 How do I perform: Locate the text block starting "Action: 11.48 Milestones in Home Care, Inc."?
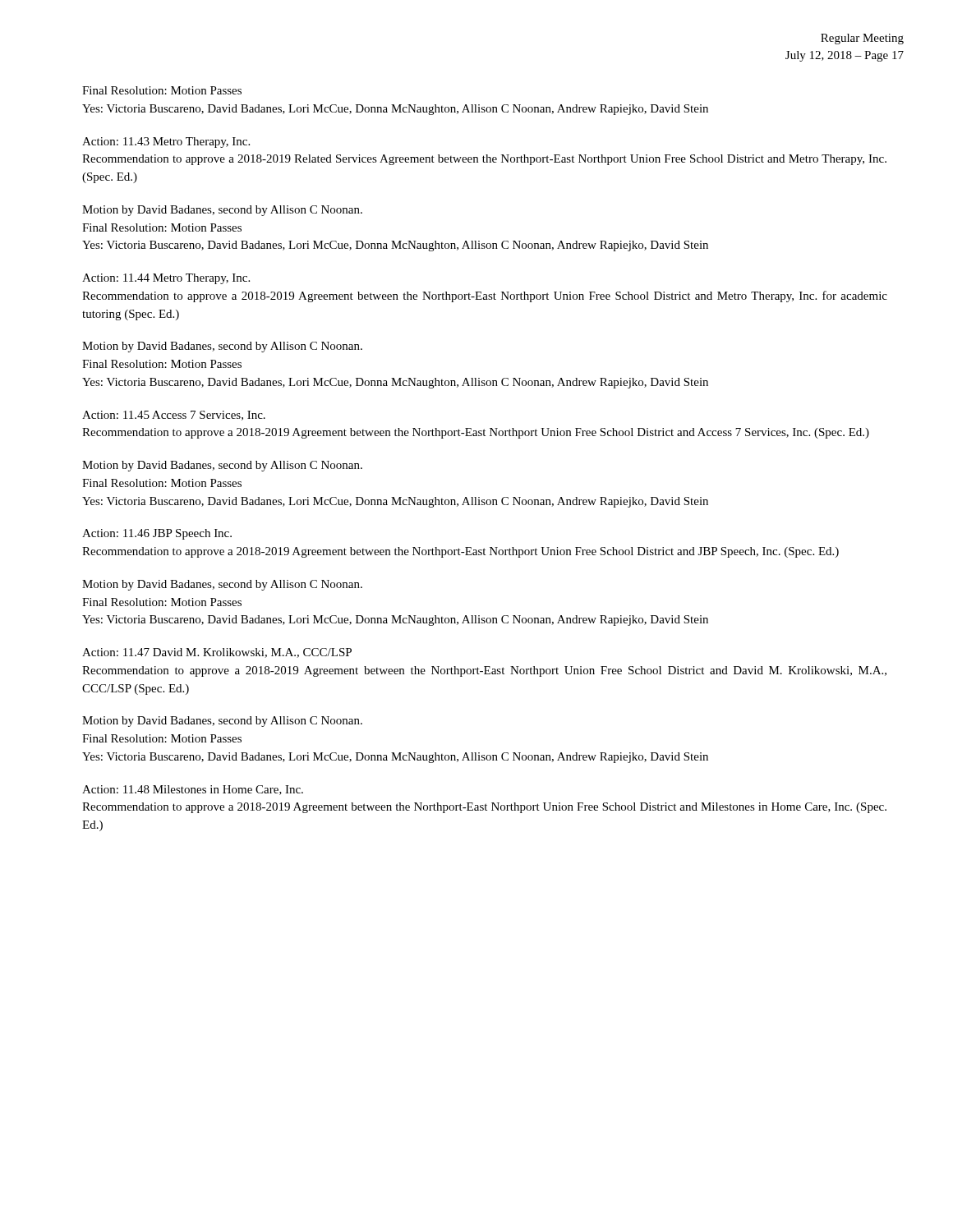coord(485,808)
